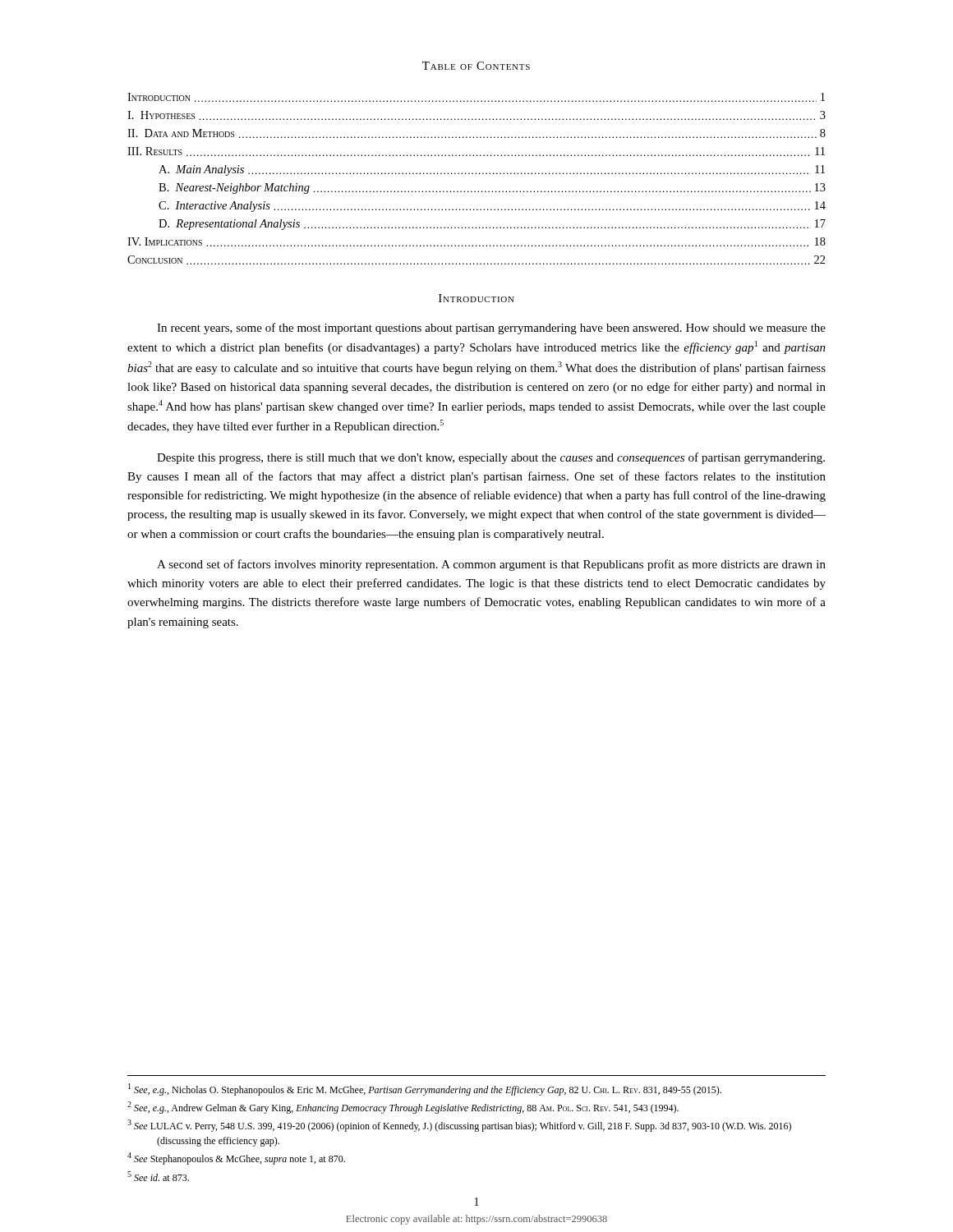Click on the title containing "Table of Contents"

pos(476,66)
